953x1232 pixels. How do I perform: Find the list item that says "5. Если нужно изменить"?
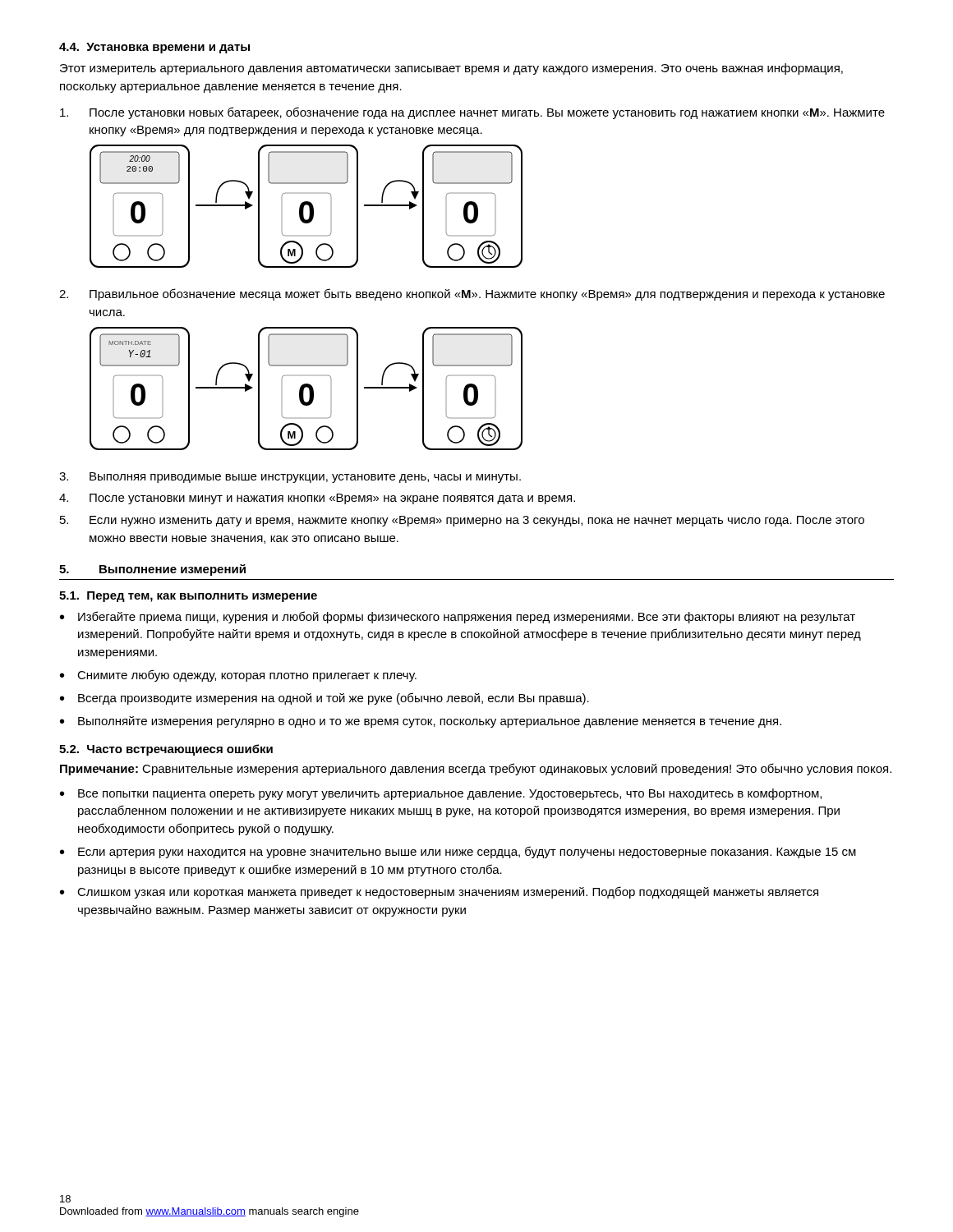(476, 529)
